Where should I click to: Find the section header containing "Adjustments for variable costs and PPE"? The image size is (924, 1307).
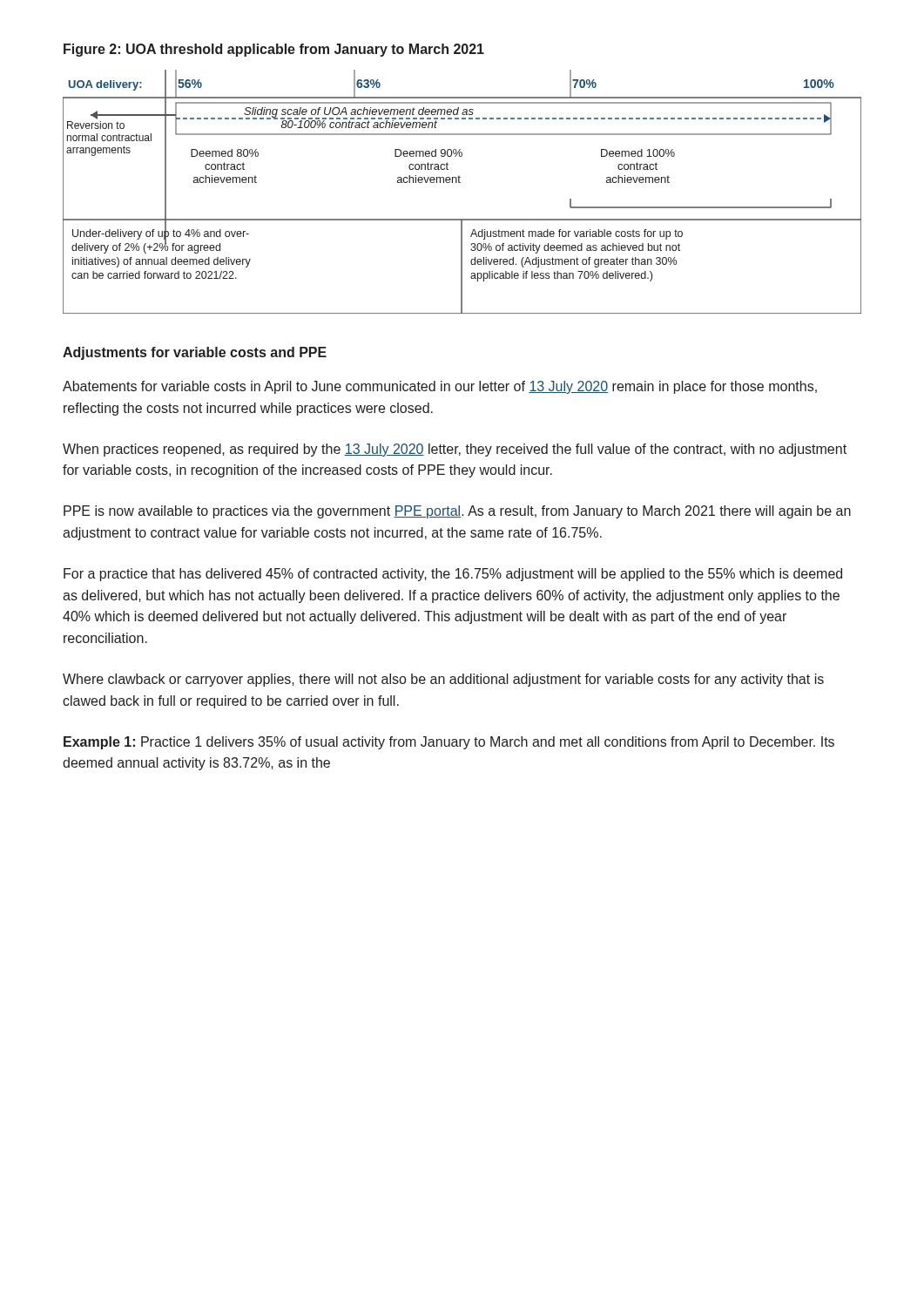tap(195, 352)
